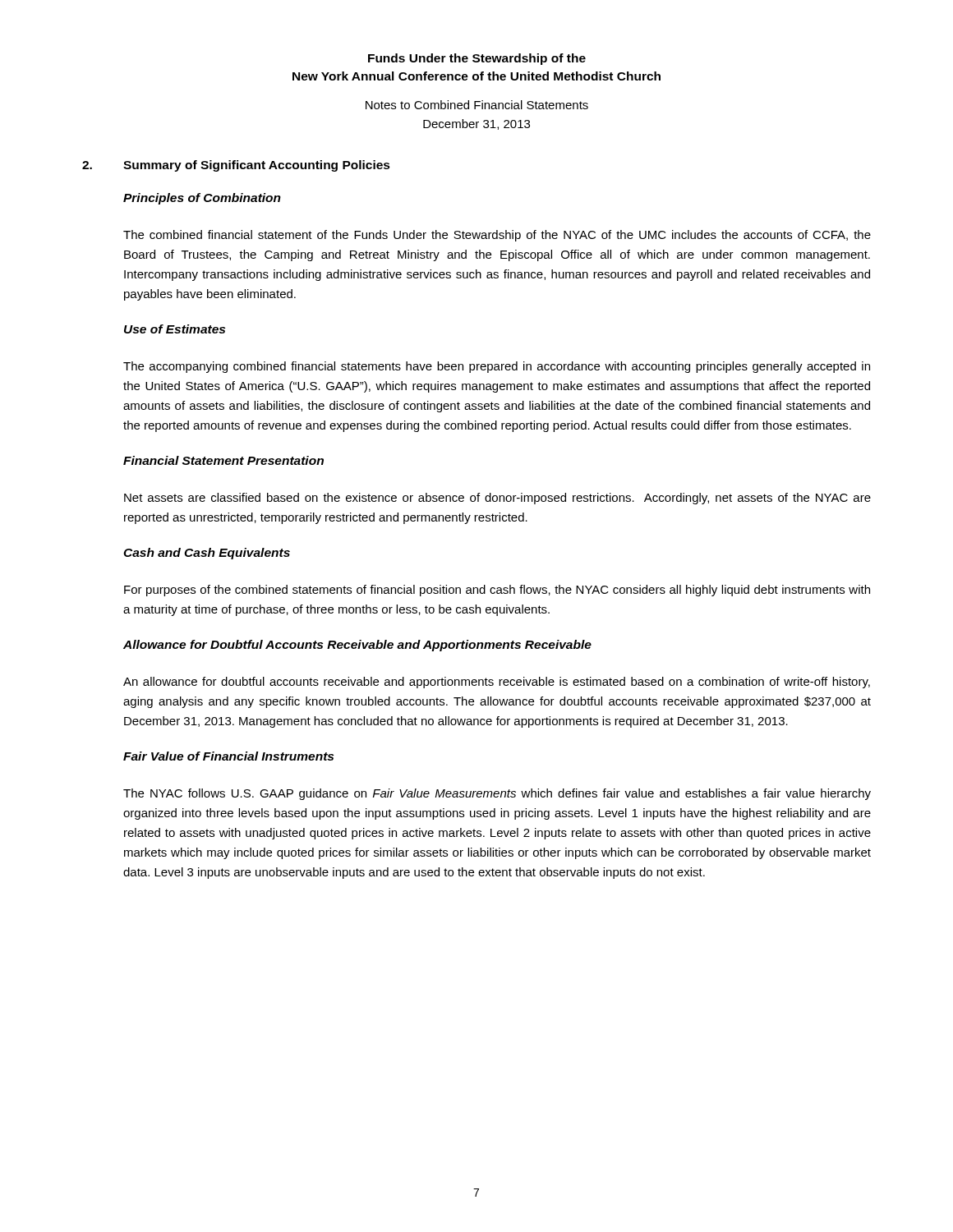Select the text starting "Notes to Combined"
This screenshot has height=1232, width=953.
tap(476, 114)
